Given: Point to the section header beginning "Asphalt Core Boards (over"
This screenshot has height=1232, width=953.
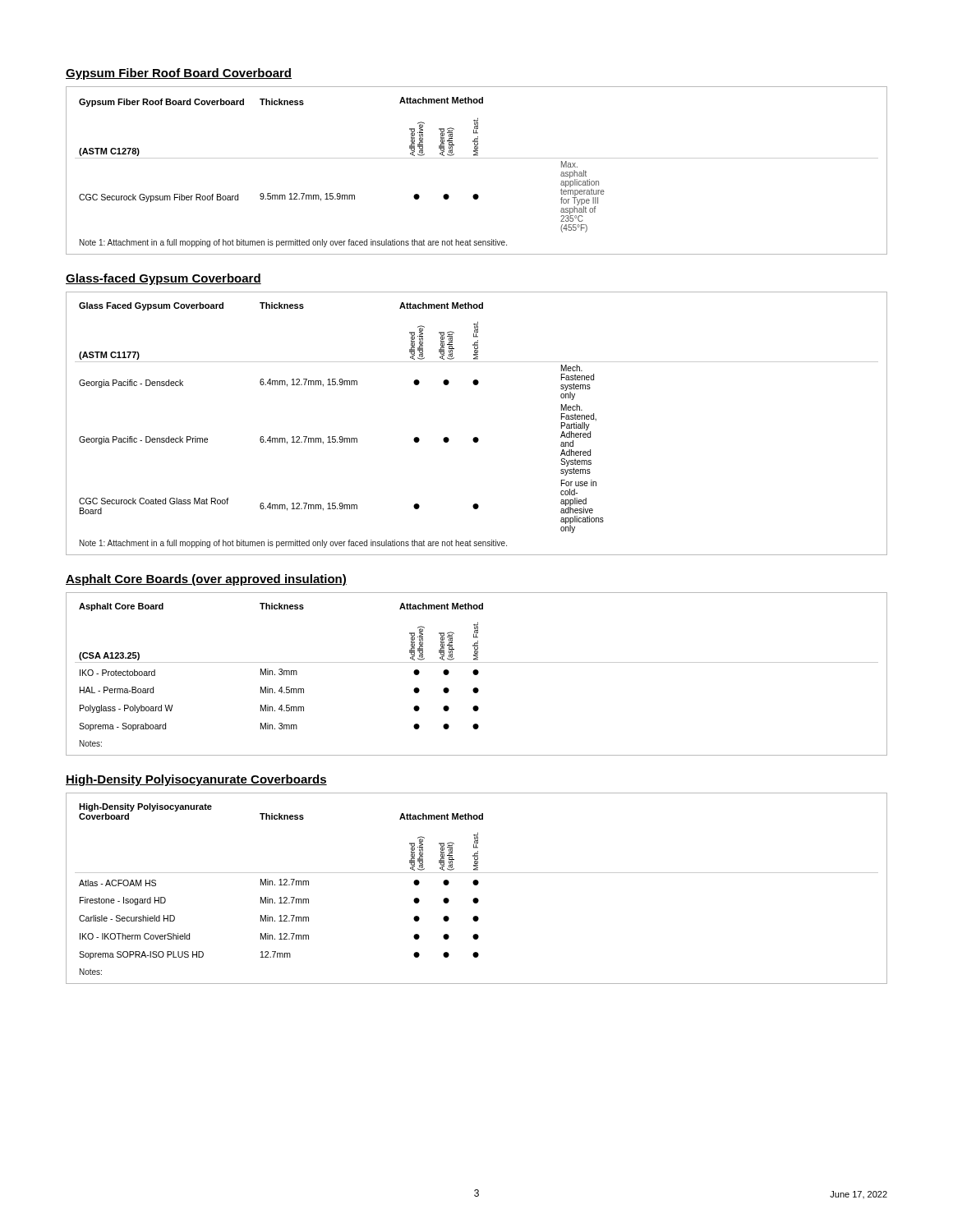Looking at the screenshot, I should coord(206,579).
